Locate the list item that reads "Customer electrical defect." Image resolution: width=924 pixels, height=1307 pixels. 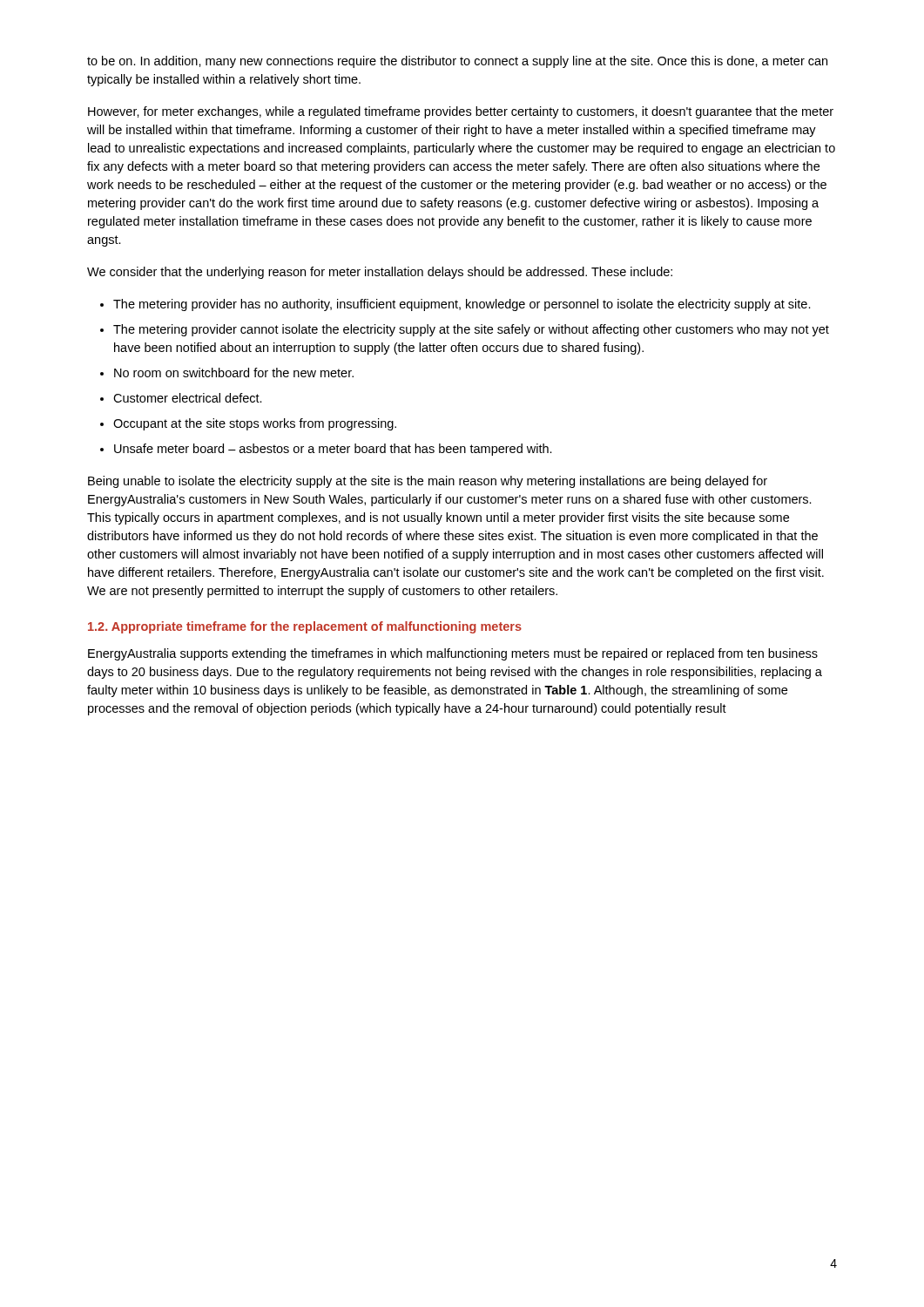(x=188, y=398)
